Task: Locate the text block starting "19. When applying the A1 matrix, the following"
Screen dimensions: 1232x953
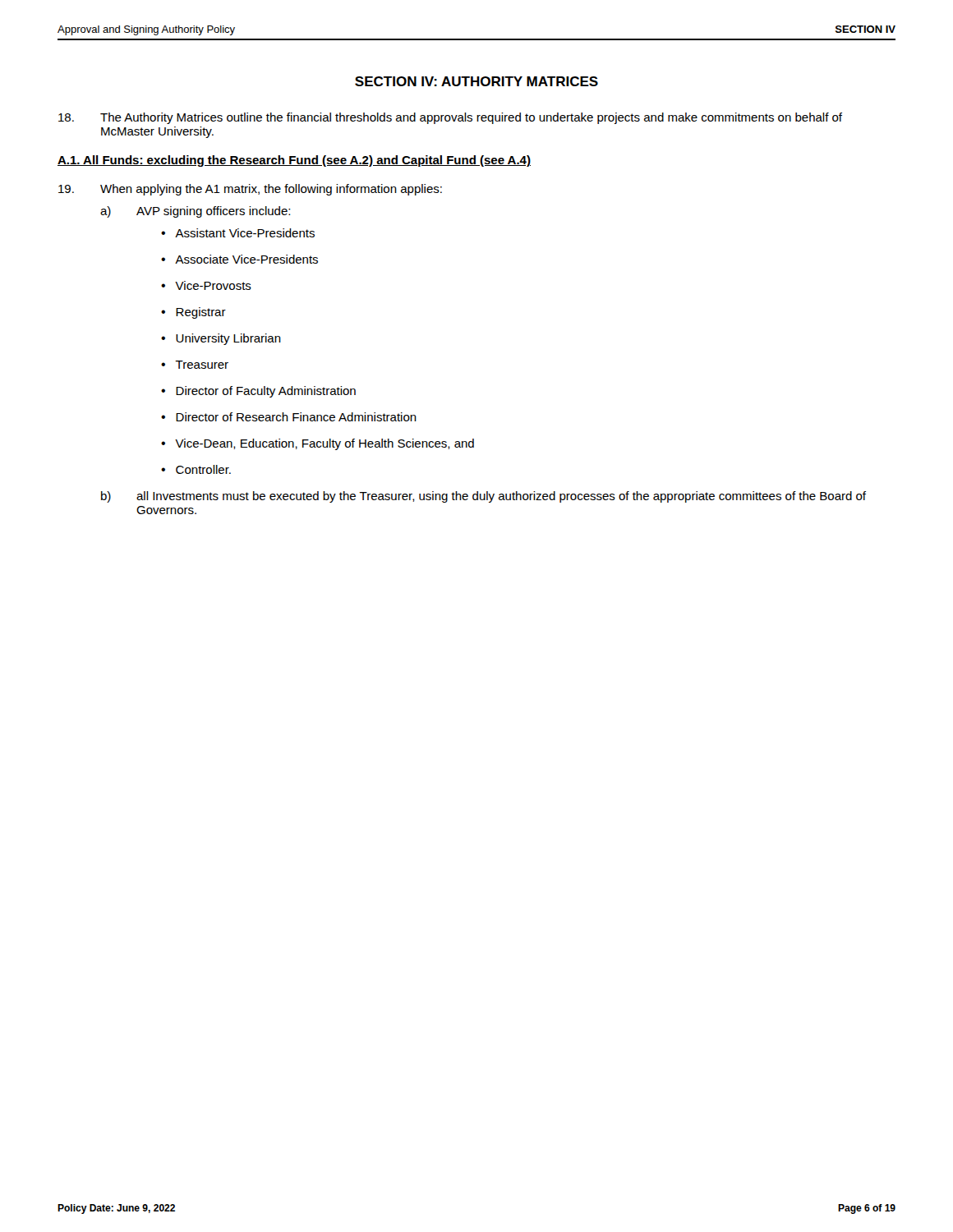Action: 250,190
